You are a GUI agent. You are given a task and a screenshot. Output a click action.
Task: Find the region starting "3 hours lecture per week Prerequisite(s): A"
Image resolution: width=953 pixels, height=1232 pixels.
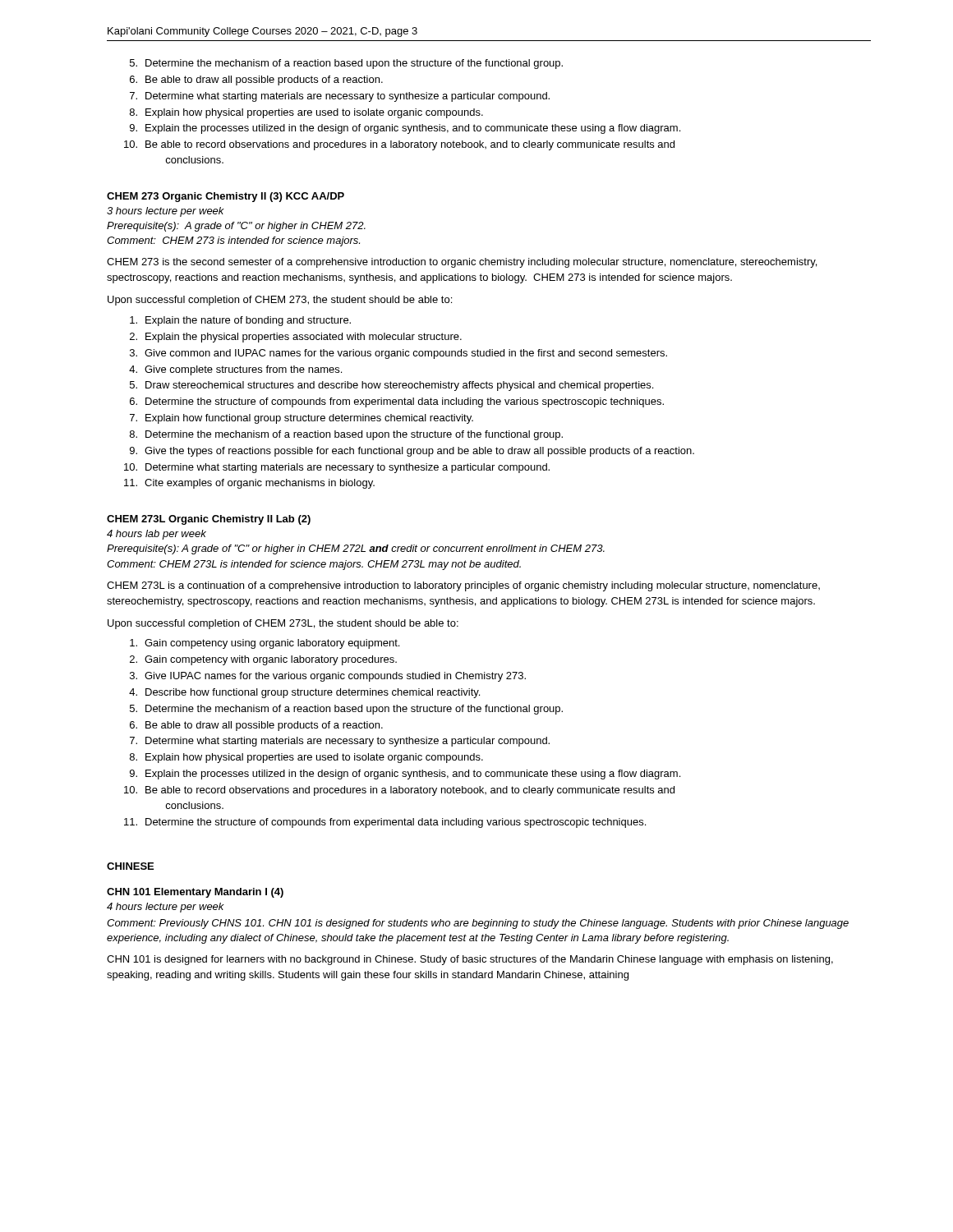point(166,212)
